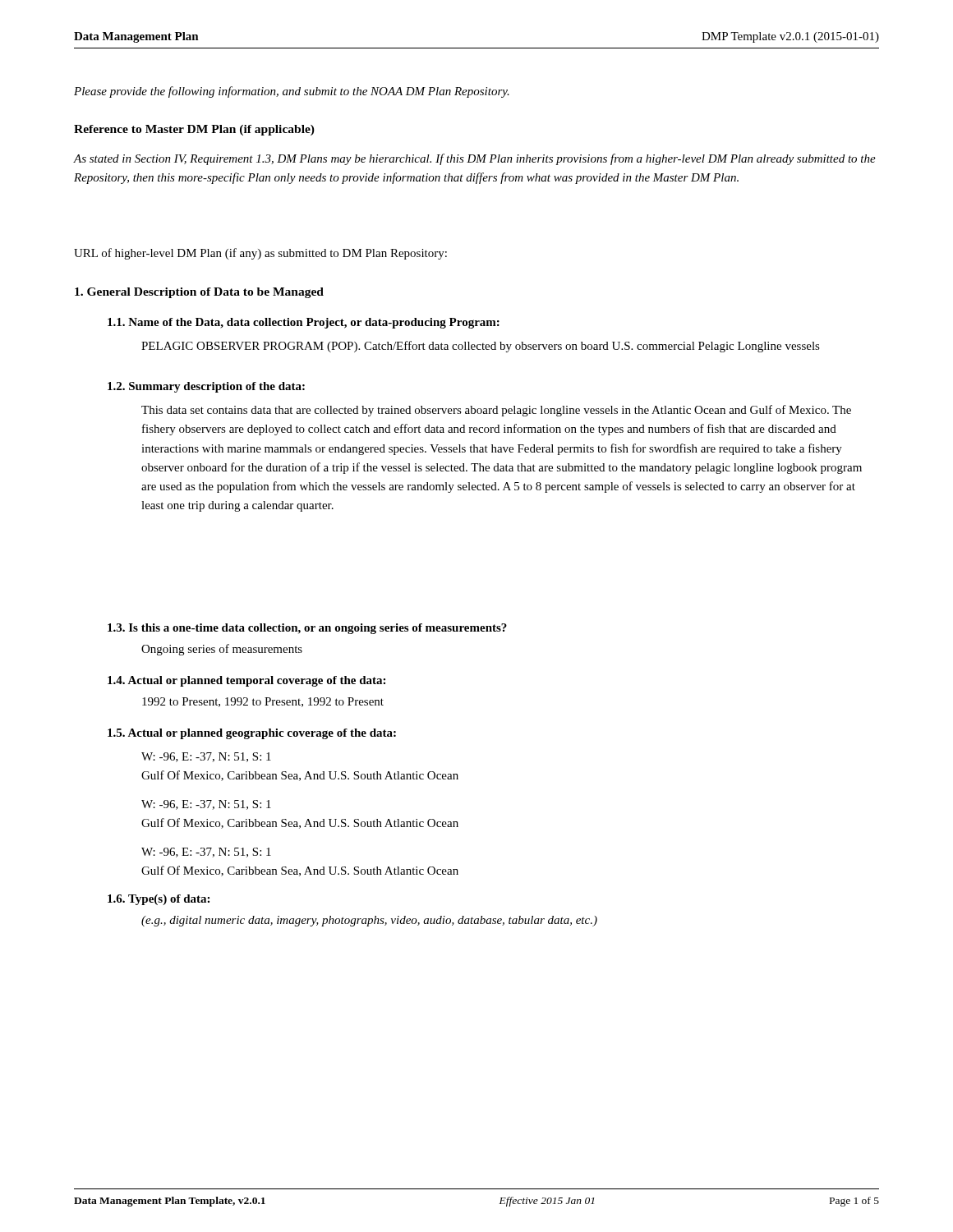Find the section header that reads "1.5. Actual or planned geographic"
This screenshot has height=1232, width=953.
252,734
